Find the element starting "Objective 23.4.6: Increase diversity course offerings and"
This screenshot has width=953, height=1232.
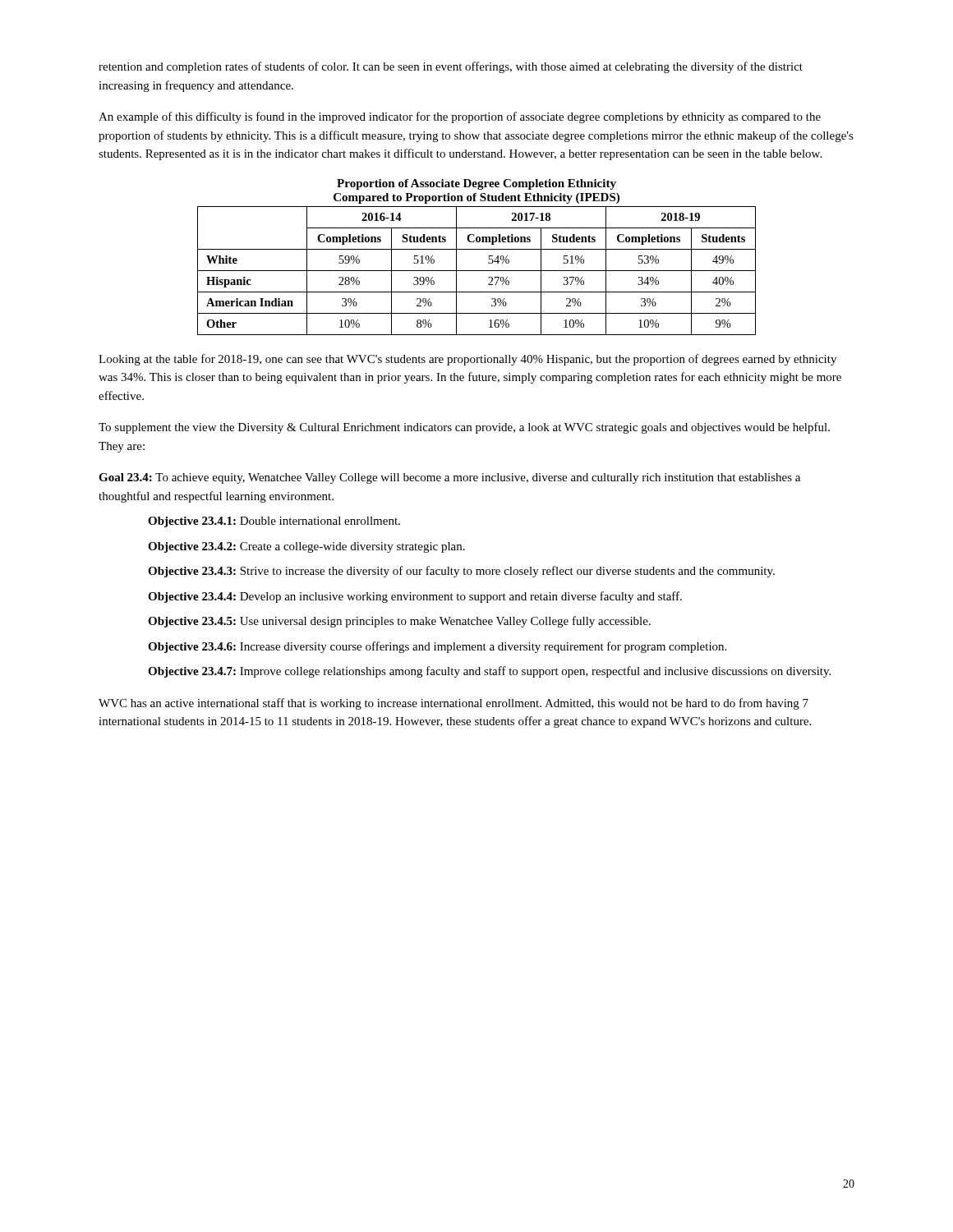click(x=438, y=646)
